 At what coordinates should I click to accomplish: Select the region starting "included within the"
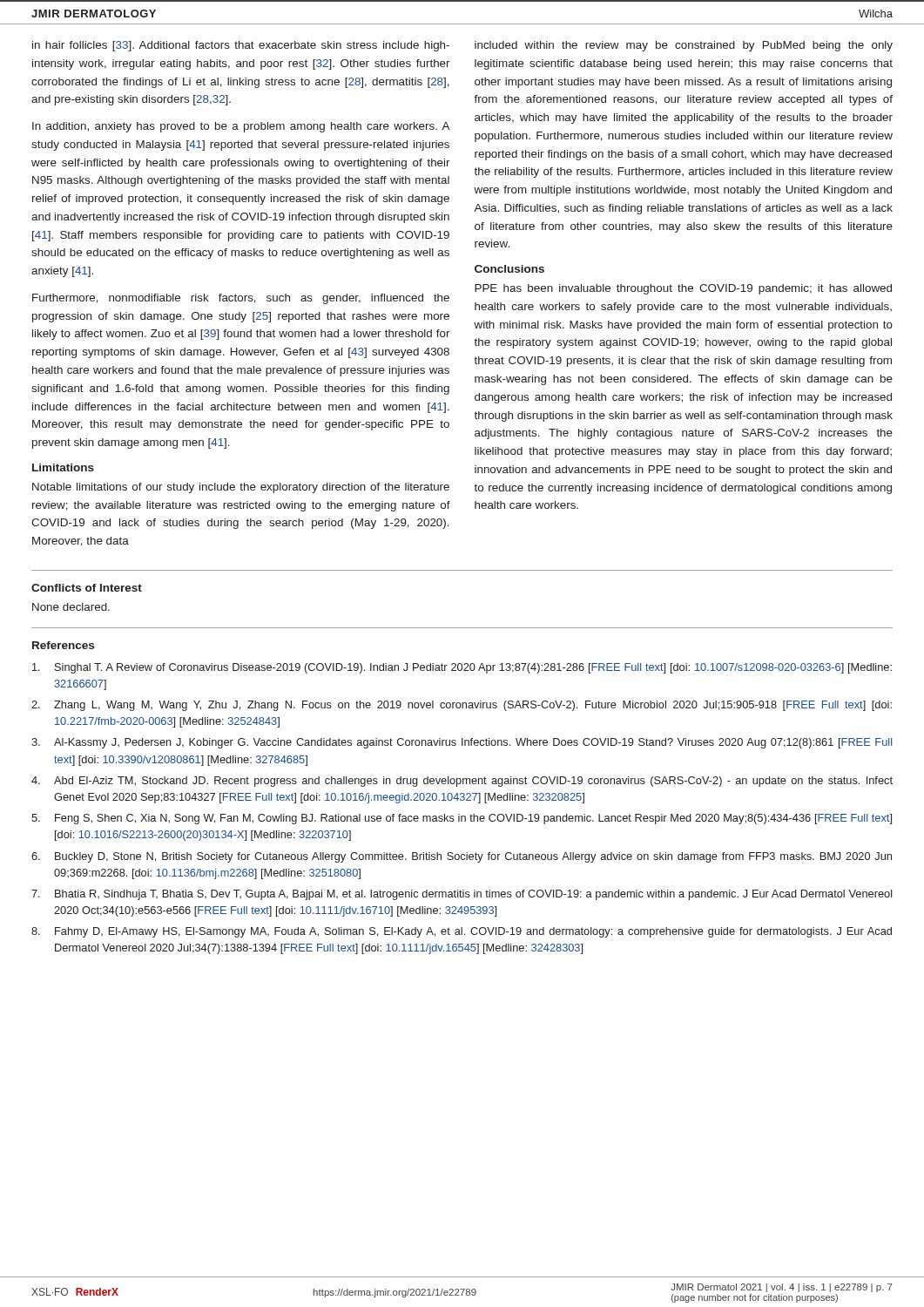point(683,145)
